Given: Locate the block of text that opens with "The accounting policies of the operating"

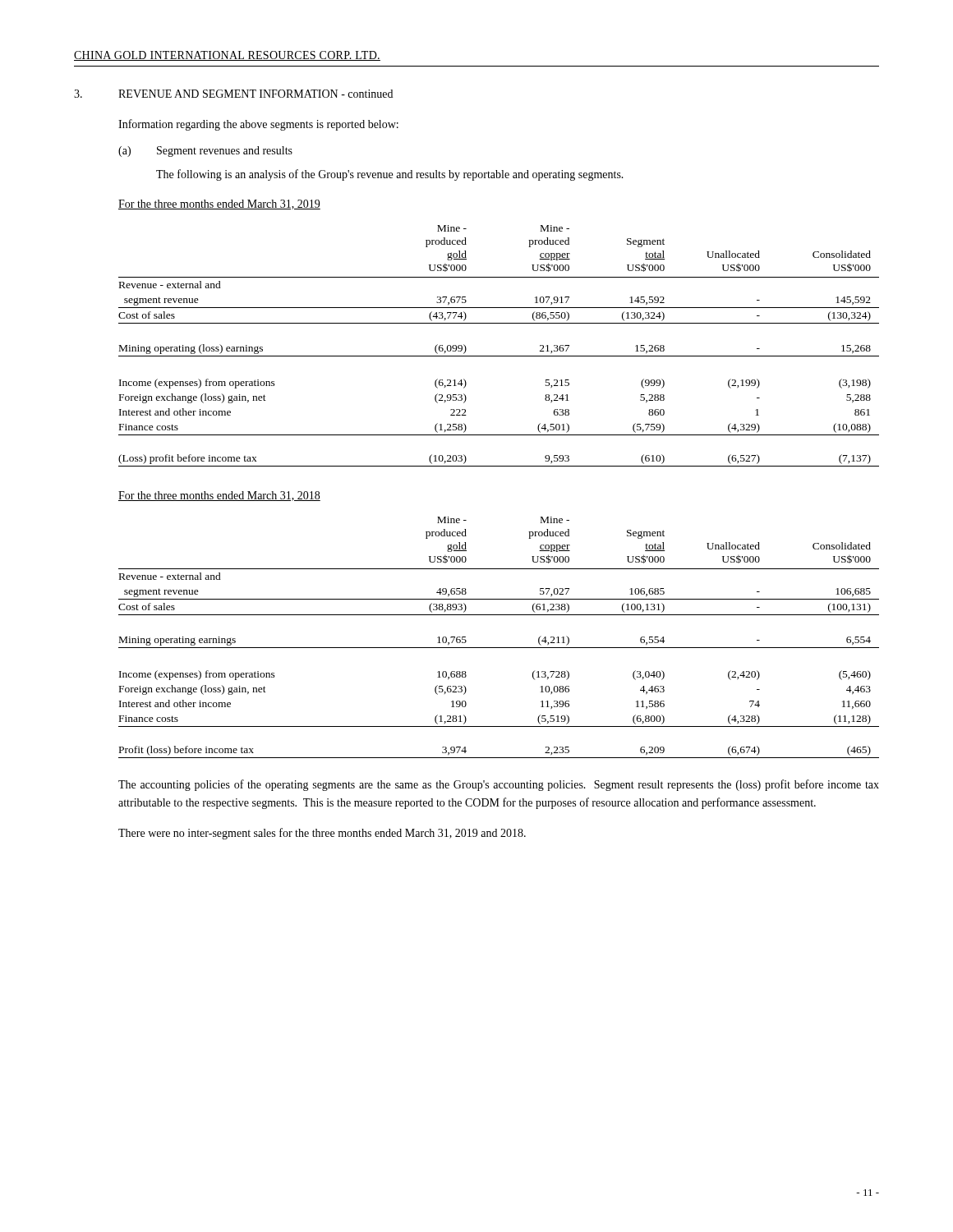Looking at the screenshot, I should pos(499,794).
